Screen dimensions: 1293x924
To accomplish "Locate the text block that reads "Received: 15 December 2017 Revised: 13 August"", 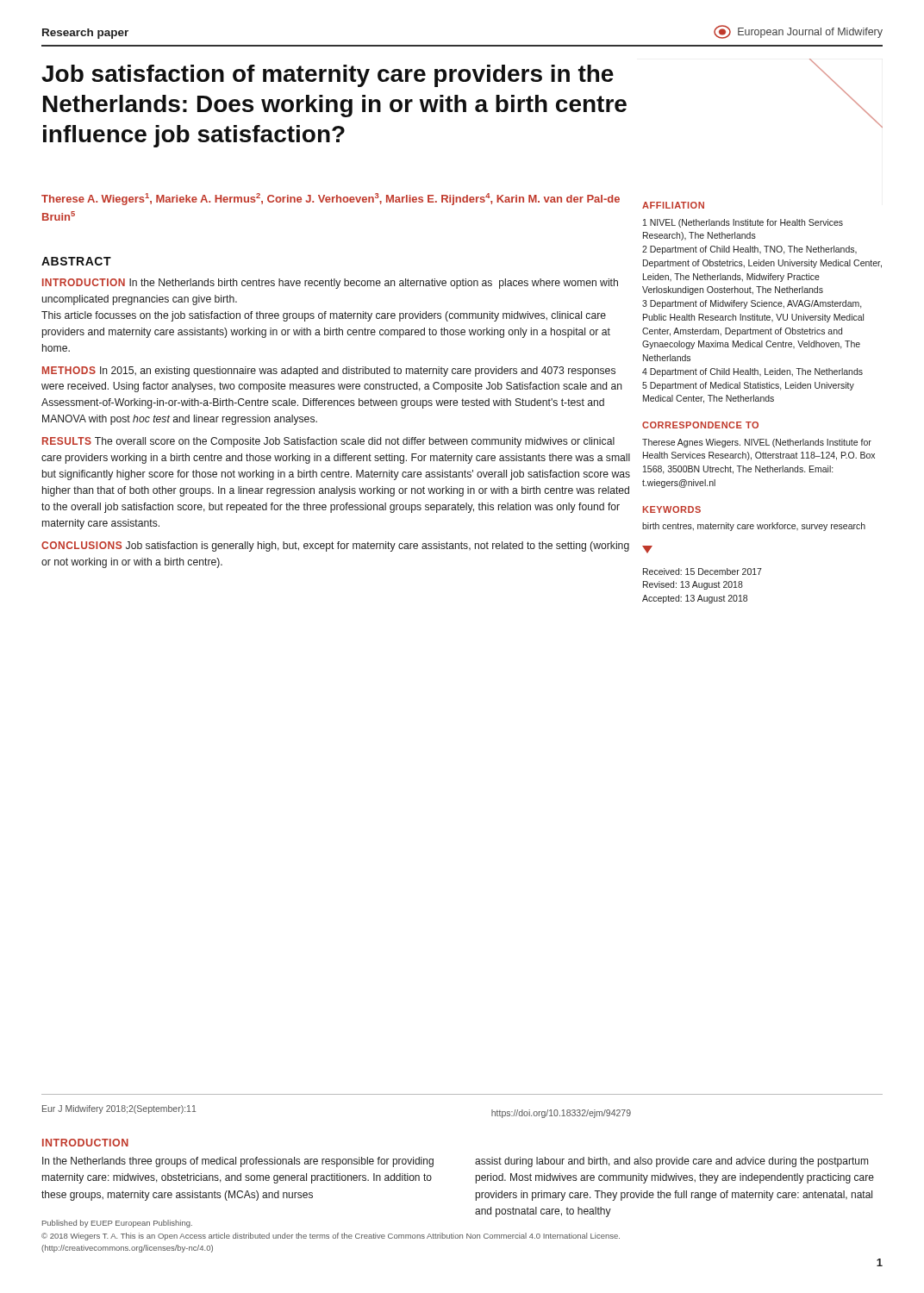I will point(702,585).
